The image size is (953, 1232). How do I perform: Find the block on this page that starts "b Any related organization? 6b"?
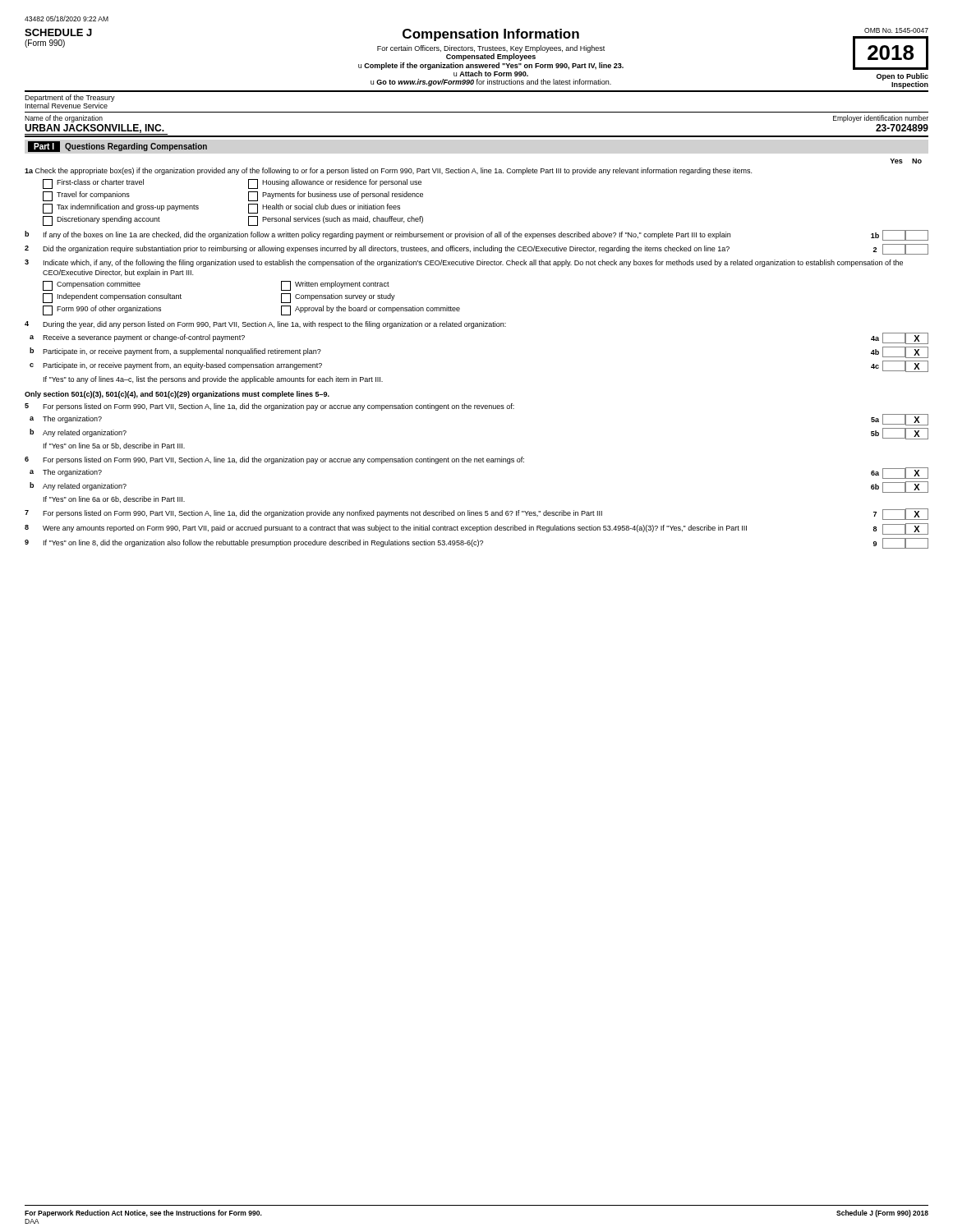tap(77, 487)
